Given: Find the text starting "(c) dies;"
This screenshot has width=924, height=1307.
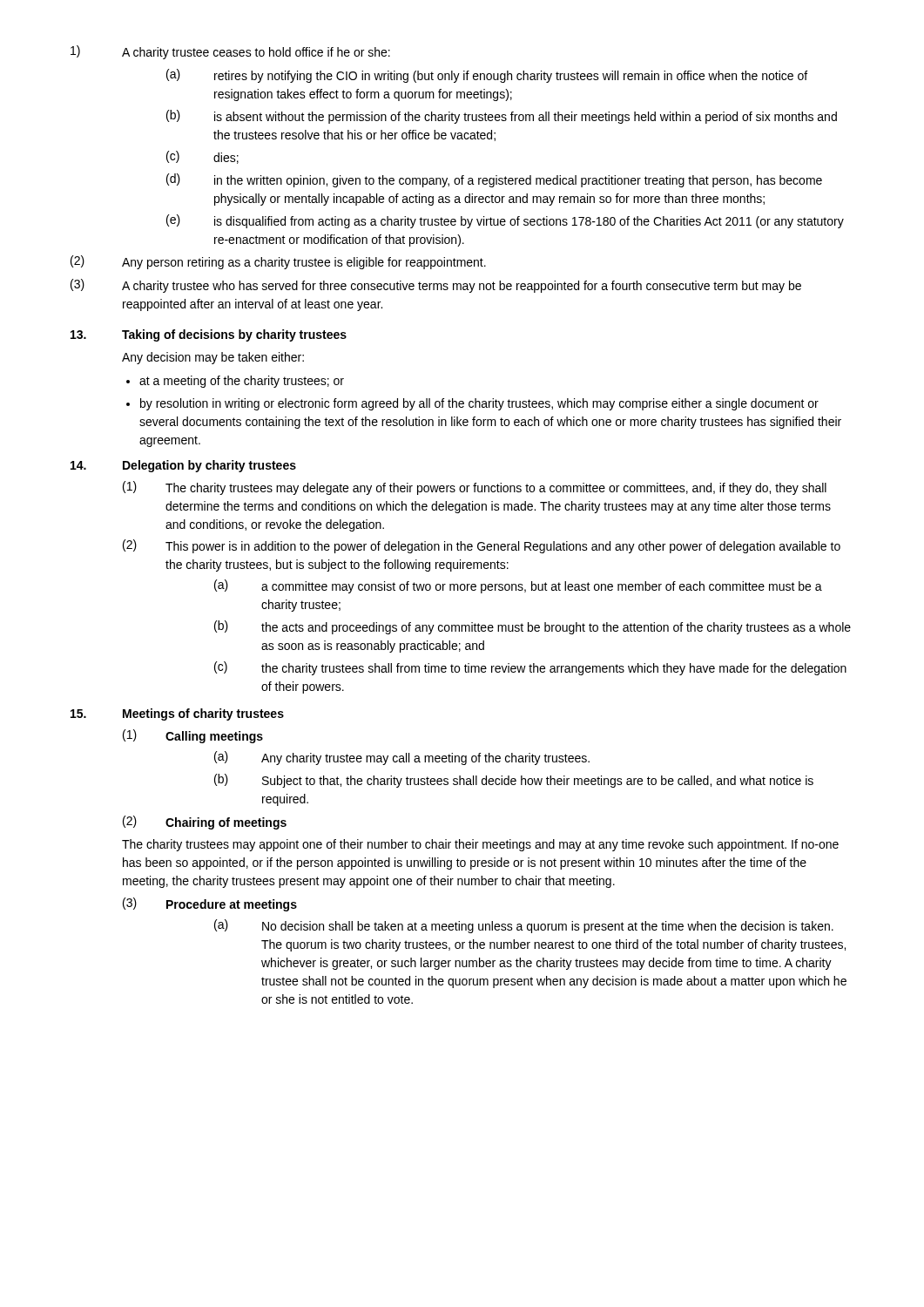Looking at the screenshot, I should coord(226,158).
